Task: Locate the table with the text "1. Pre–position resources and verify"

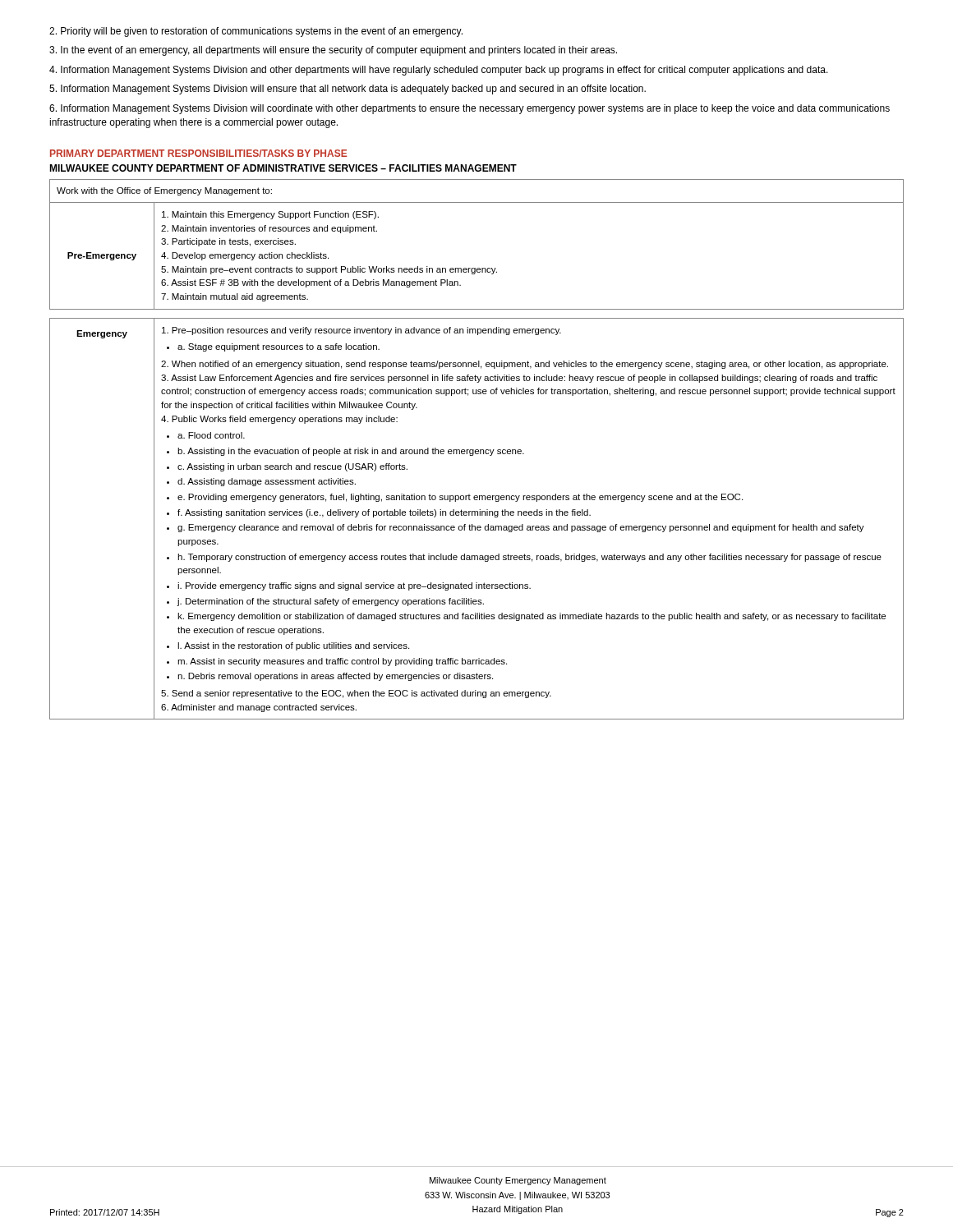Action: coord(476,519)
